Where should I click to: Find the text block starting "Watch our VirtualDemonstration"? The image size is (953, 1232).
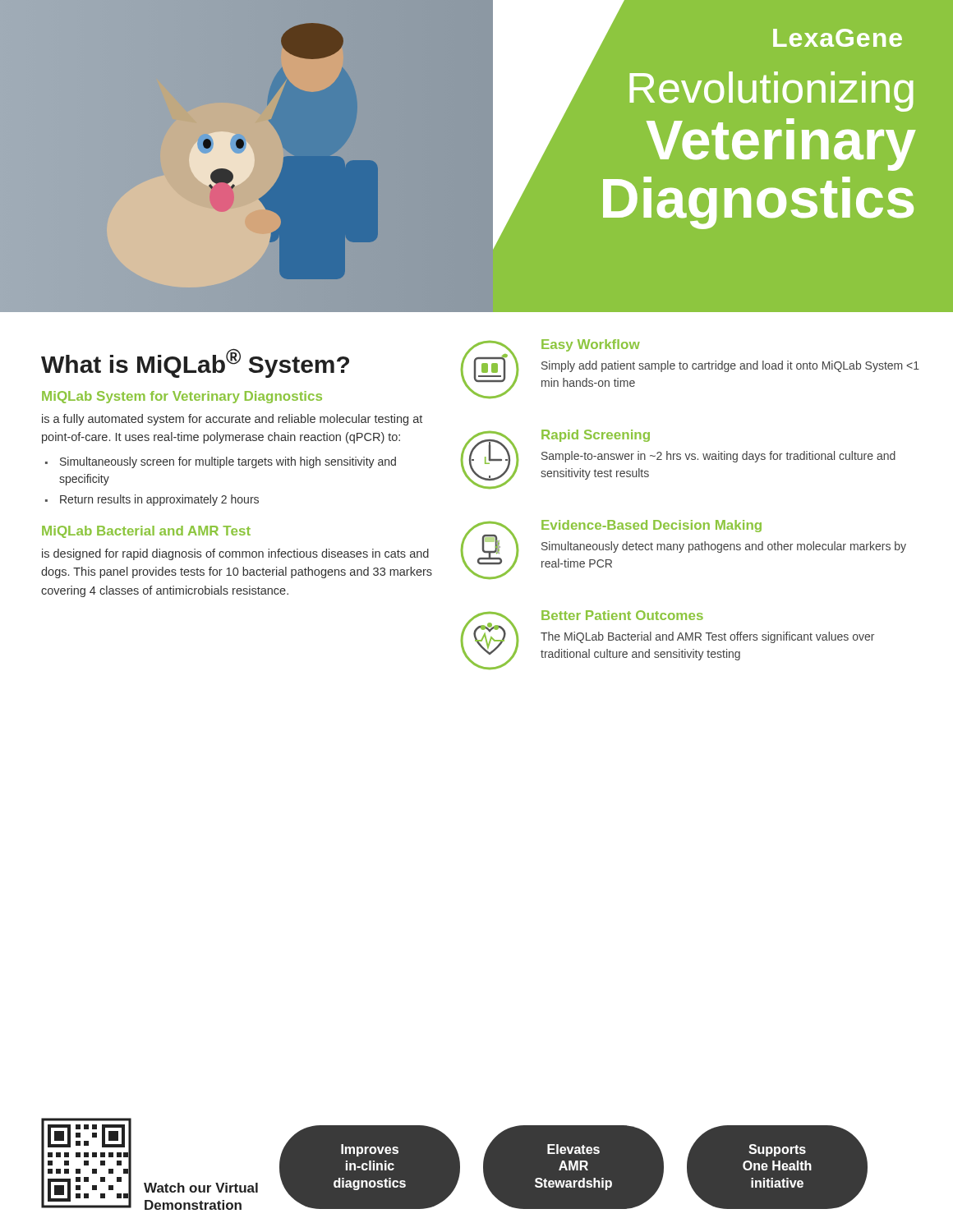tap(201, 1196)
